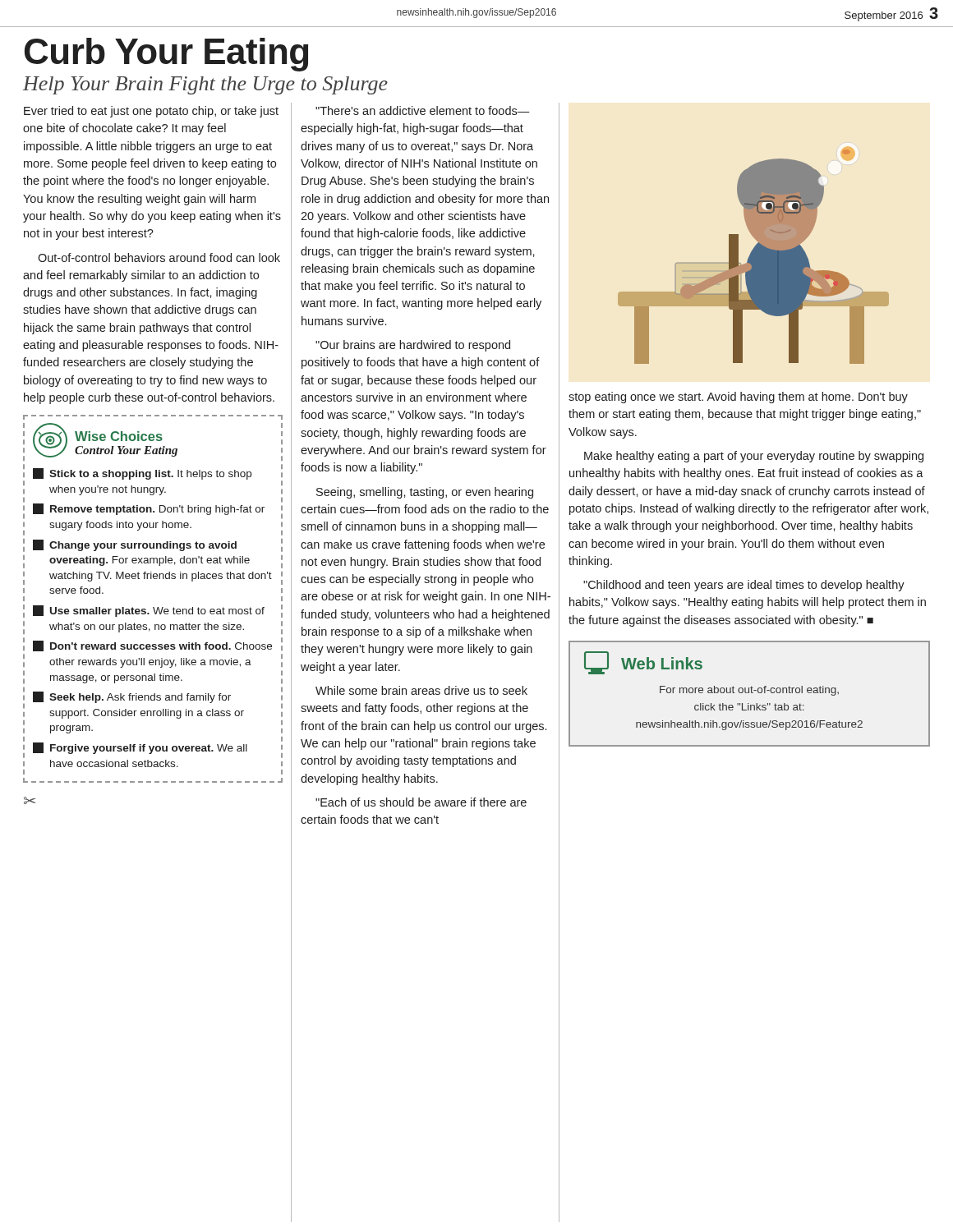Find the illustration
The image size is (953, 1232).
pyautogui.click(x=749, y=242)
